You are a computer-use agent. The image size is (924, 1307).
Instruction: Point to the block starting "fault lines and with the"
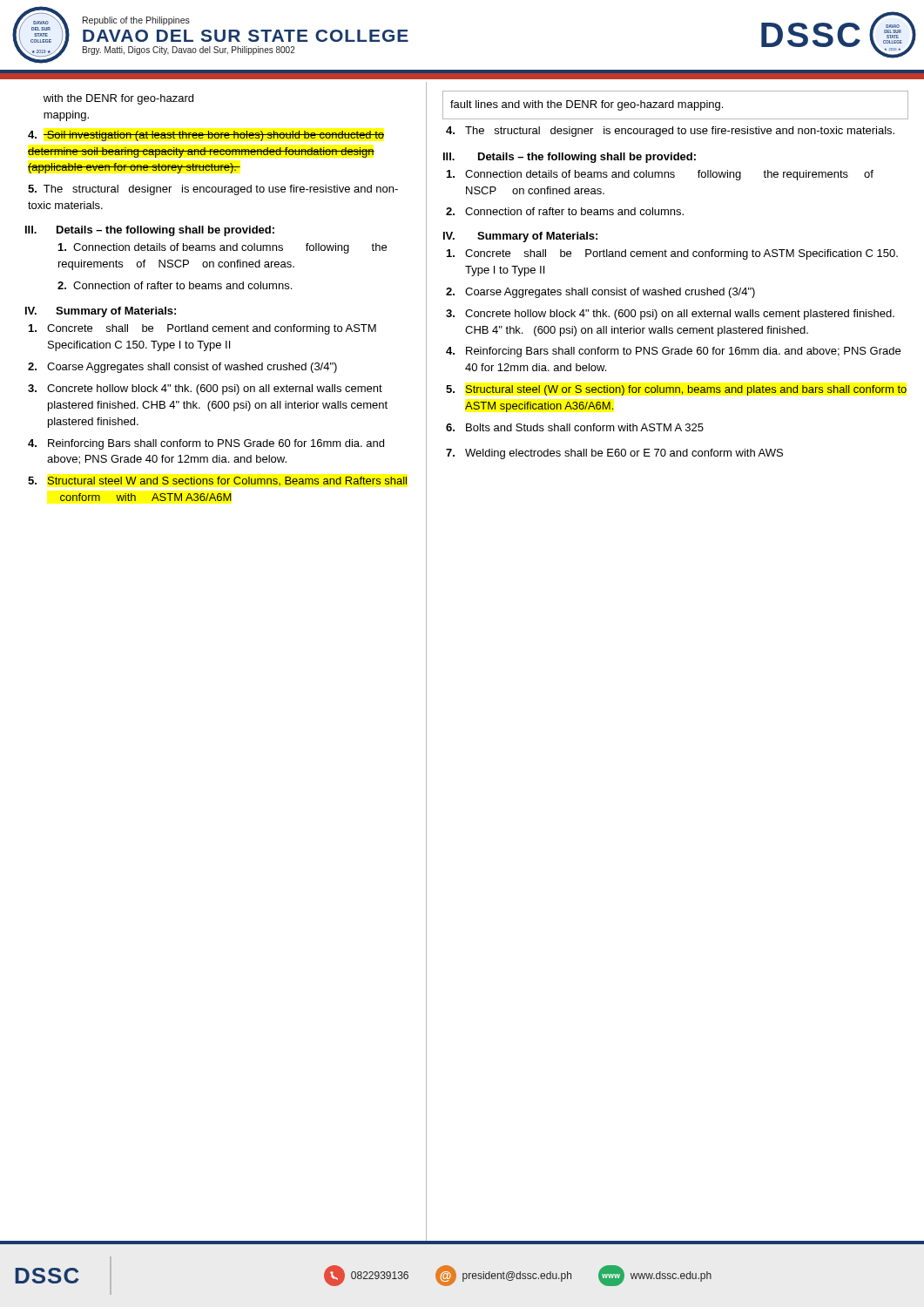click(x=587, y=104)
